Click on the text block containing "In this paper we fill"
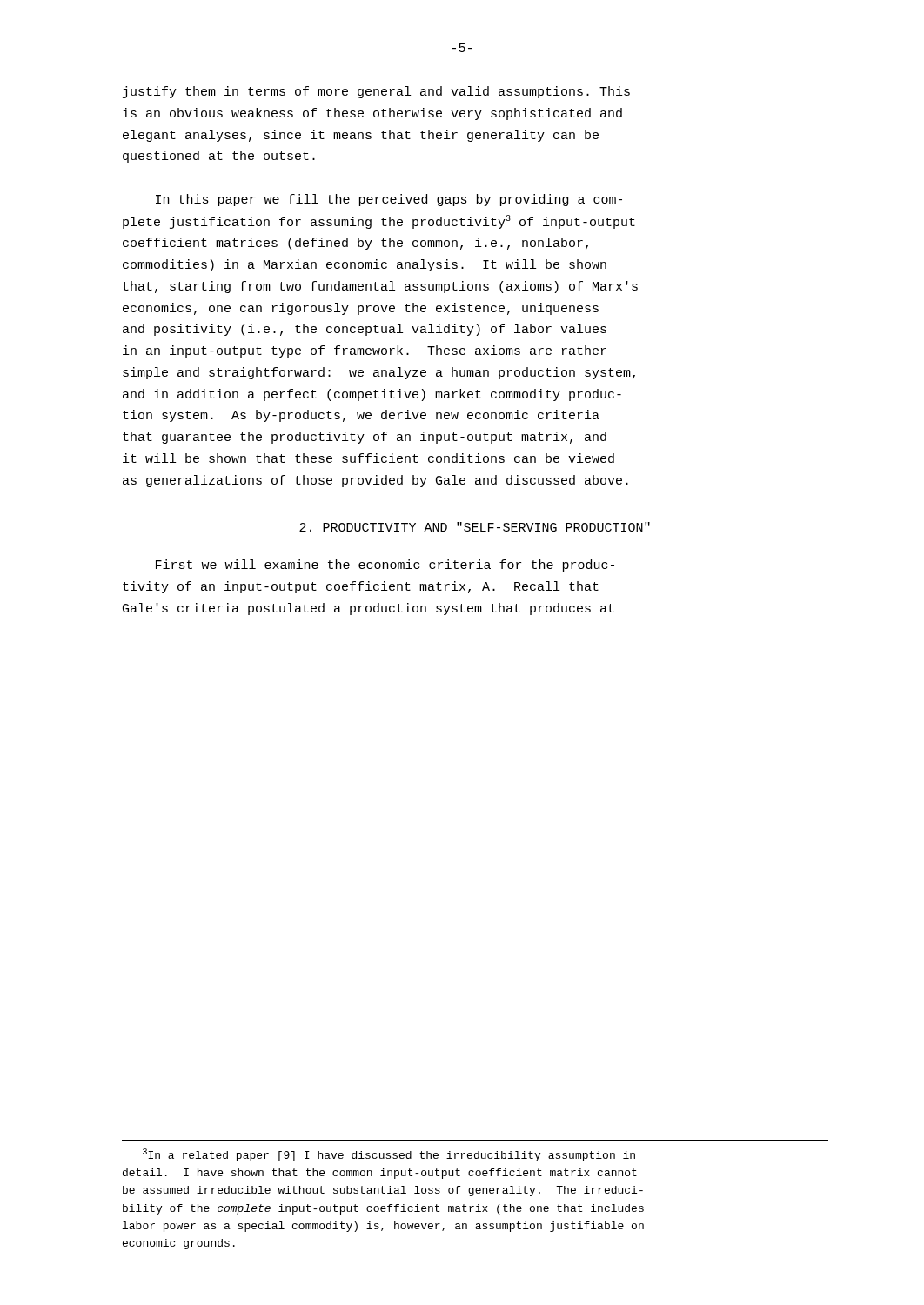The height and width of the screenshot is (1305, 924). (380, 341)
